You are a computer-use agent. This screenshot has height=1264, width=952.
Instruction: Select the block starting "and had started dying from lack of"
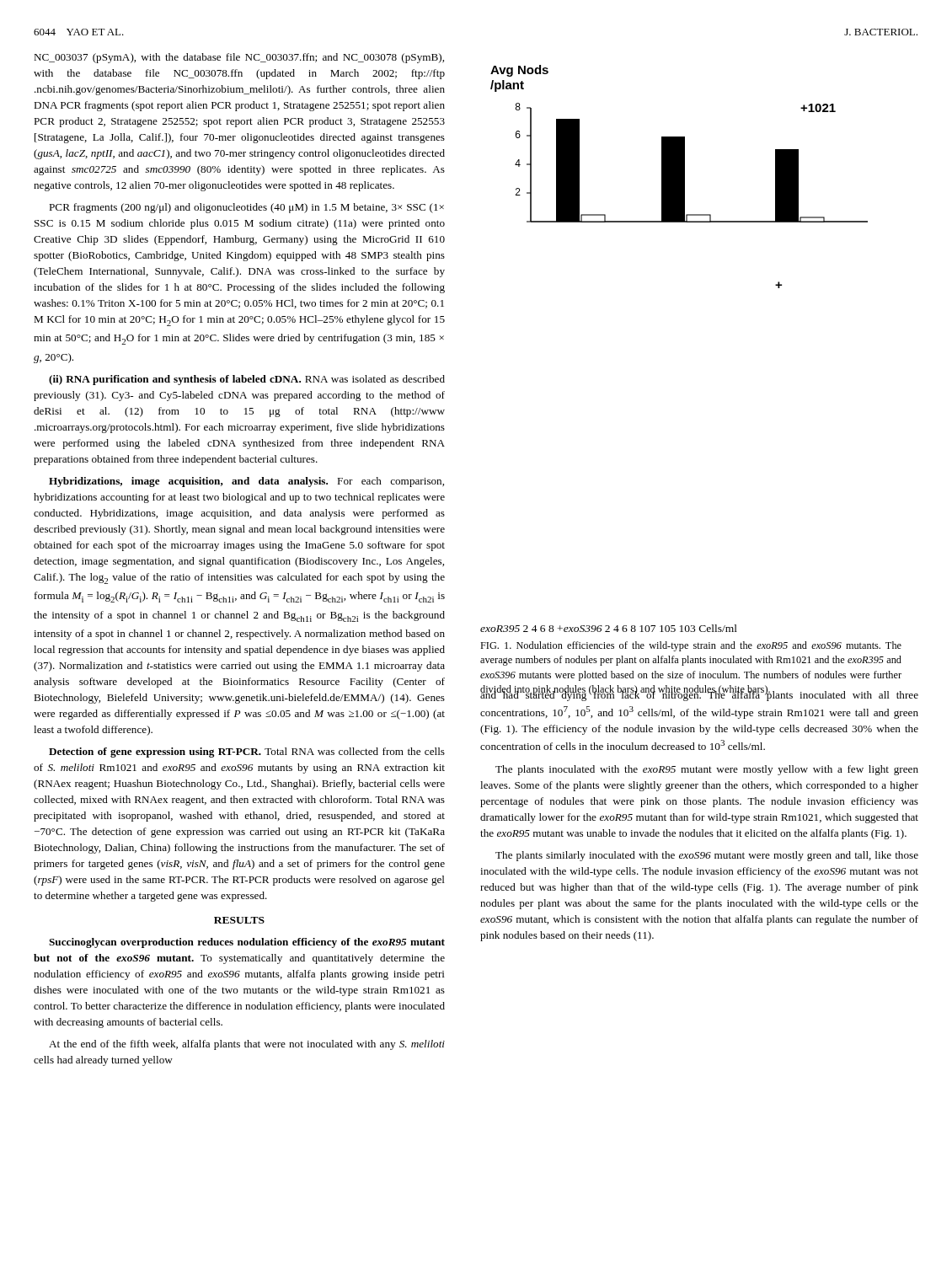click(x=699, y=721)
